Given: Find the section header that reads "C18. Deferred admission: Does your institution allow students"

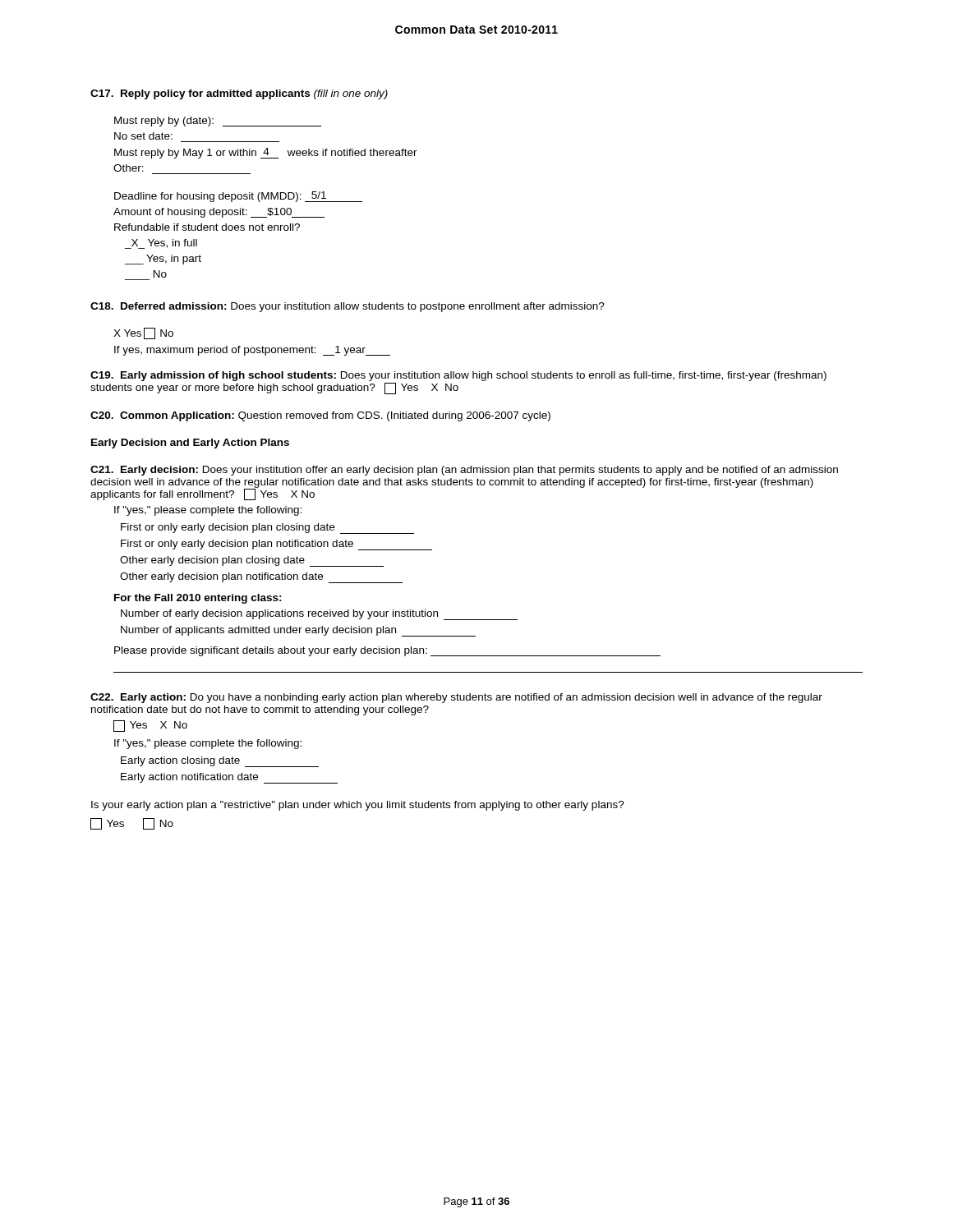Looking at the screenshot, I should (476, 306).
